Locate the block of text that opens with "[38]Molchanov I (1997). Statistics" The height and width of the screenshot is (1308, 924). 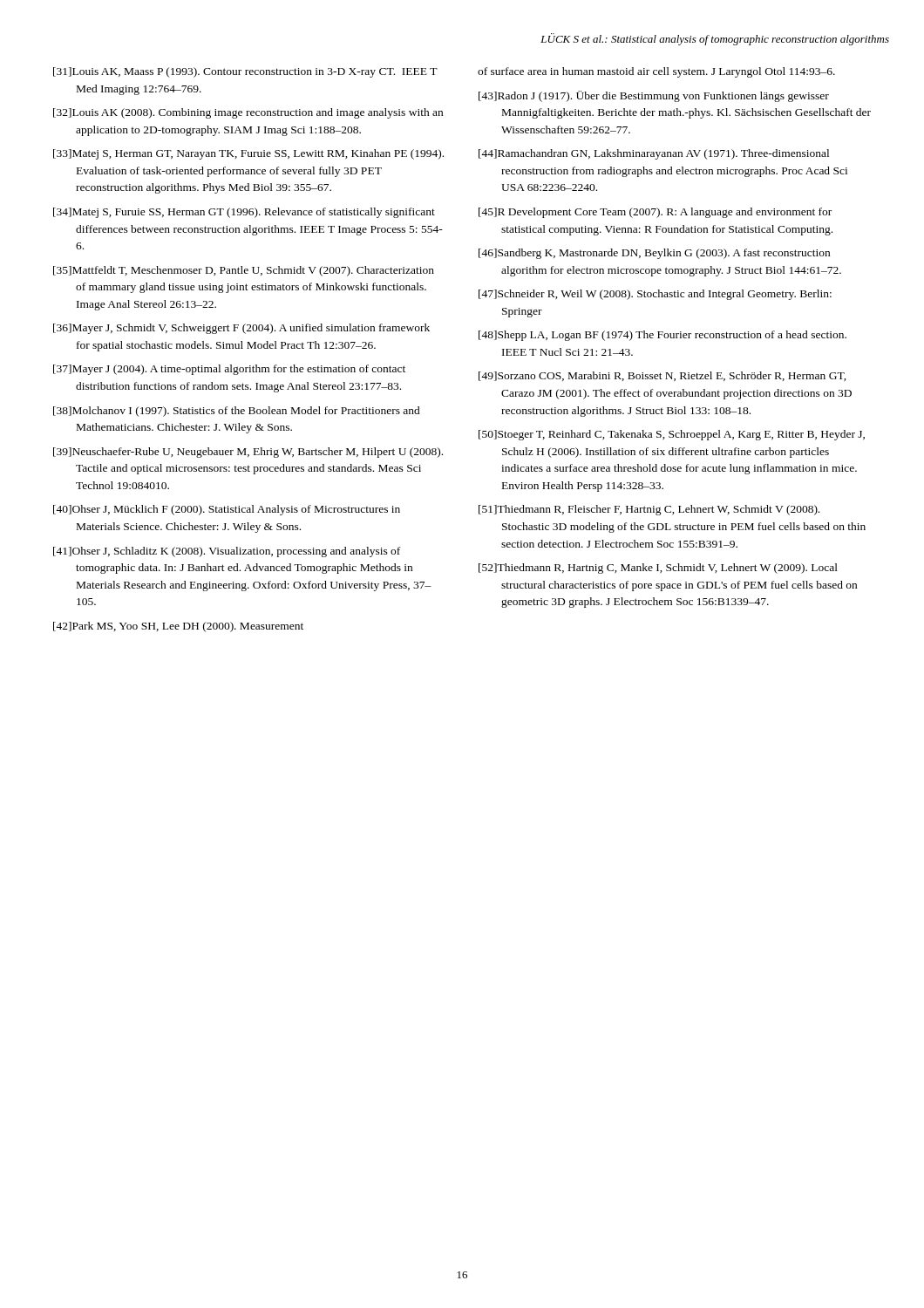coord(236,418)
